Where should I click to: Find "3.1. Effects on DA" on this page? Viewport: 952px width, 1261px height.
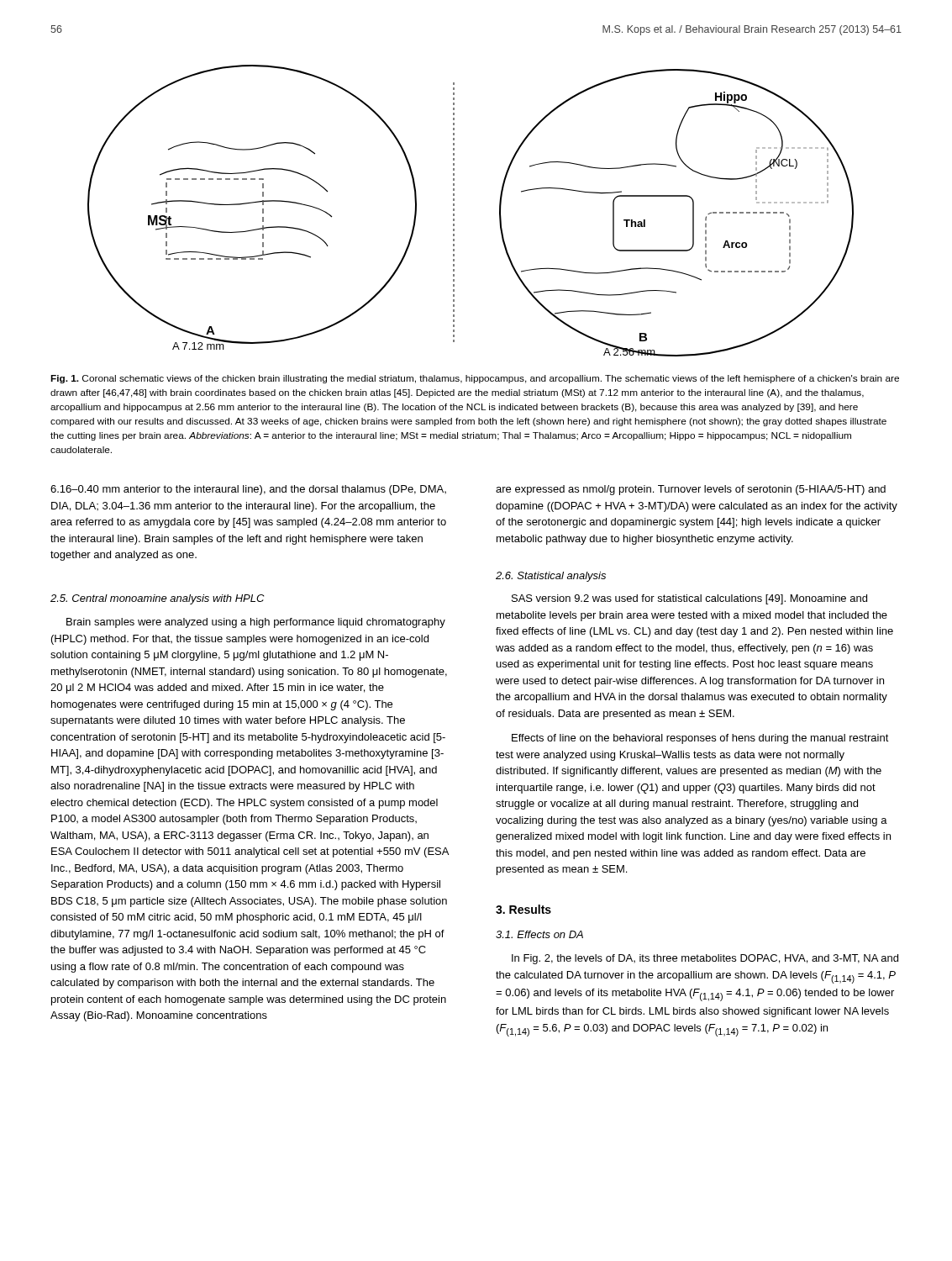pyautogui.click(x=540, y=934)
